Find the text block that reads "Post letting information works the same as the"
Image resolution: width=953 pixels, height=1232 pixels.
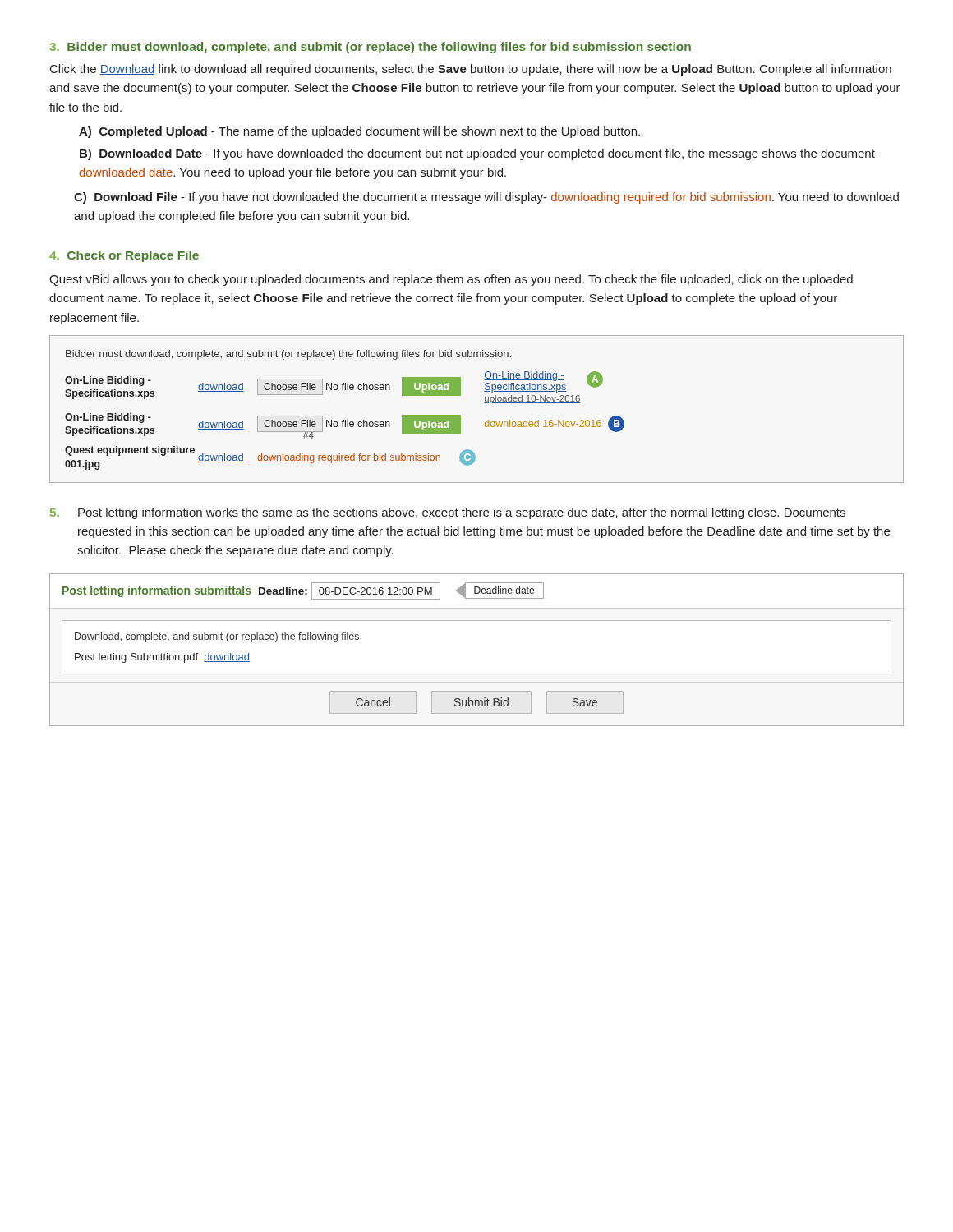coord(476,531)
